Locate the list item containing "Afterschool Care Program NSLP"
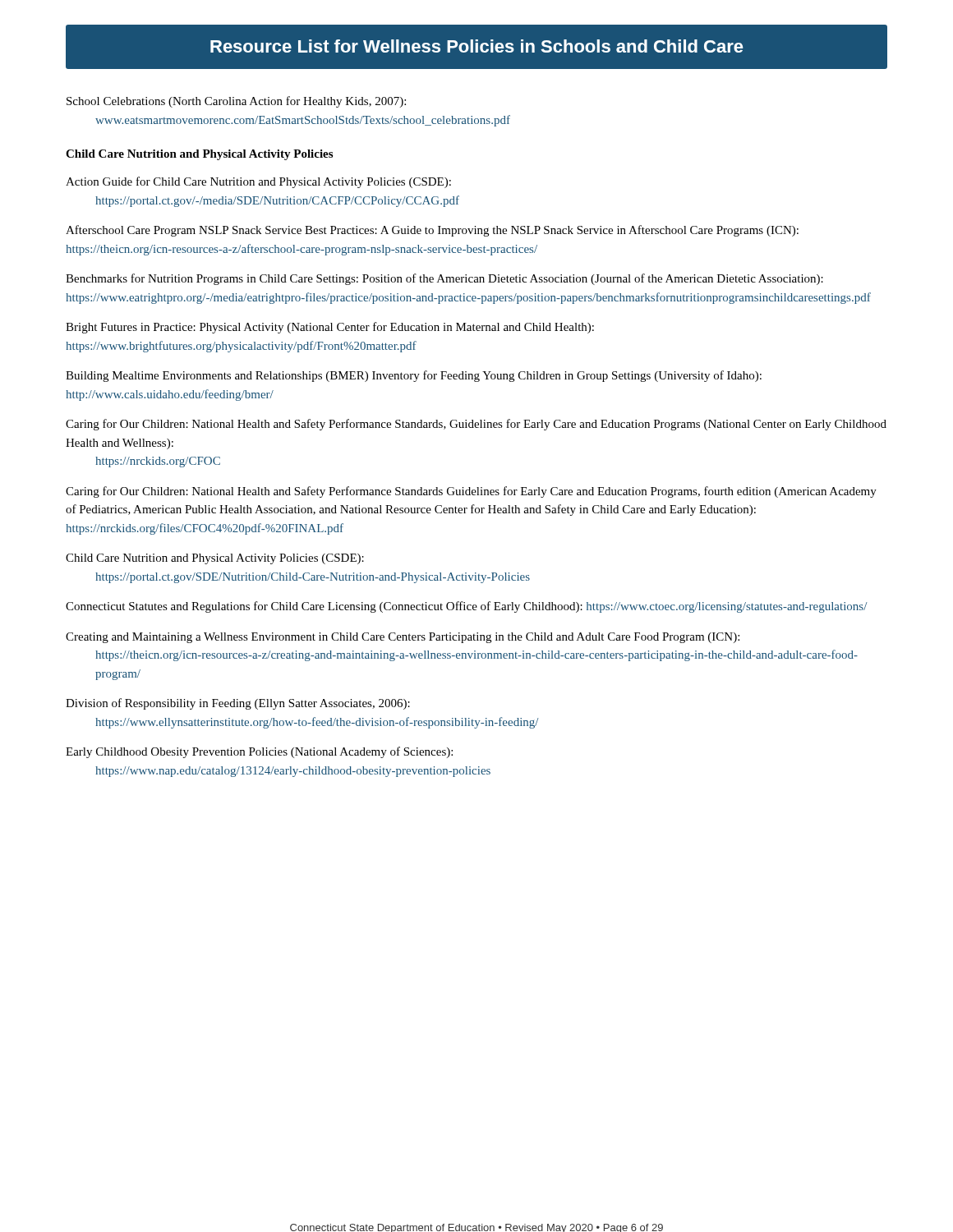953x1232 pixels. point(433,239)
